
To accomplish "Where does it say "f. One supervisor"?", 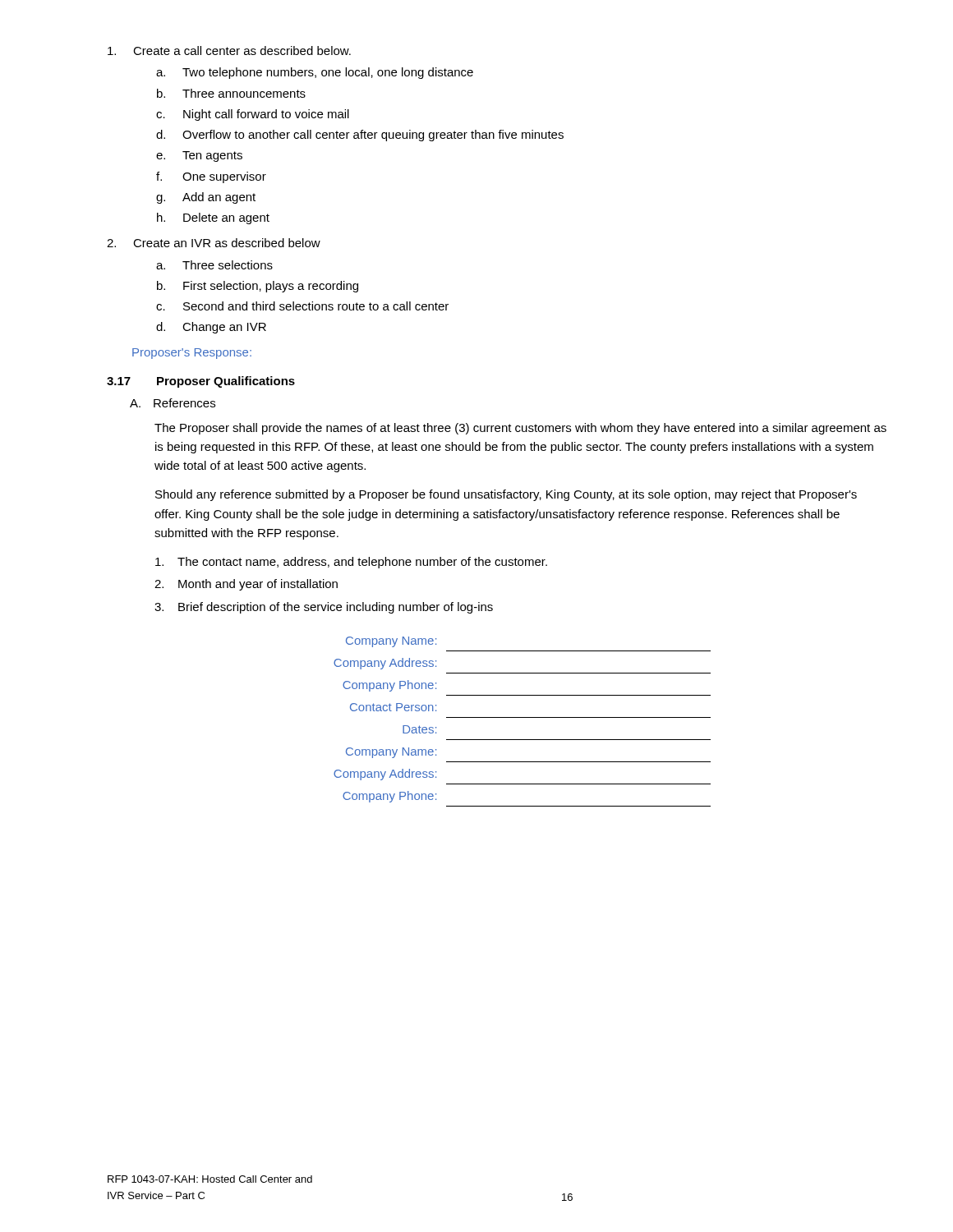I will click(211, 176).
